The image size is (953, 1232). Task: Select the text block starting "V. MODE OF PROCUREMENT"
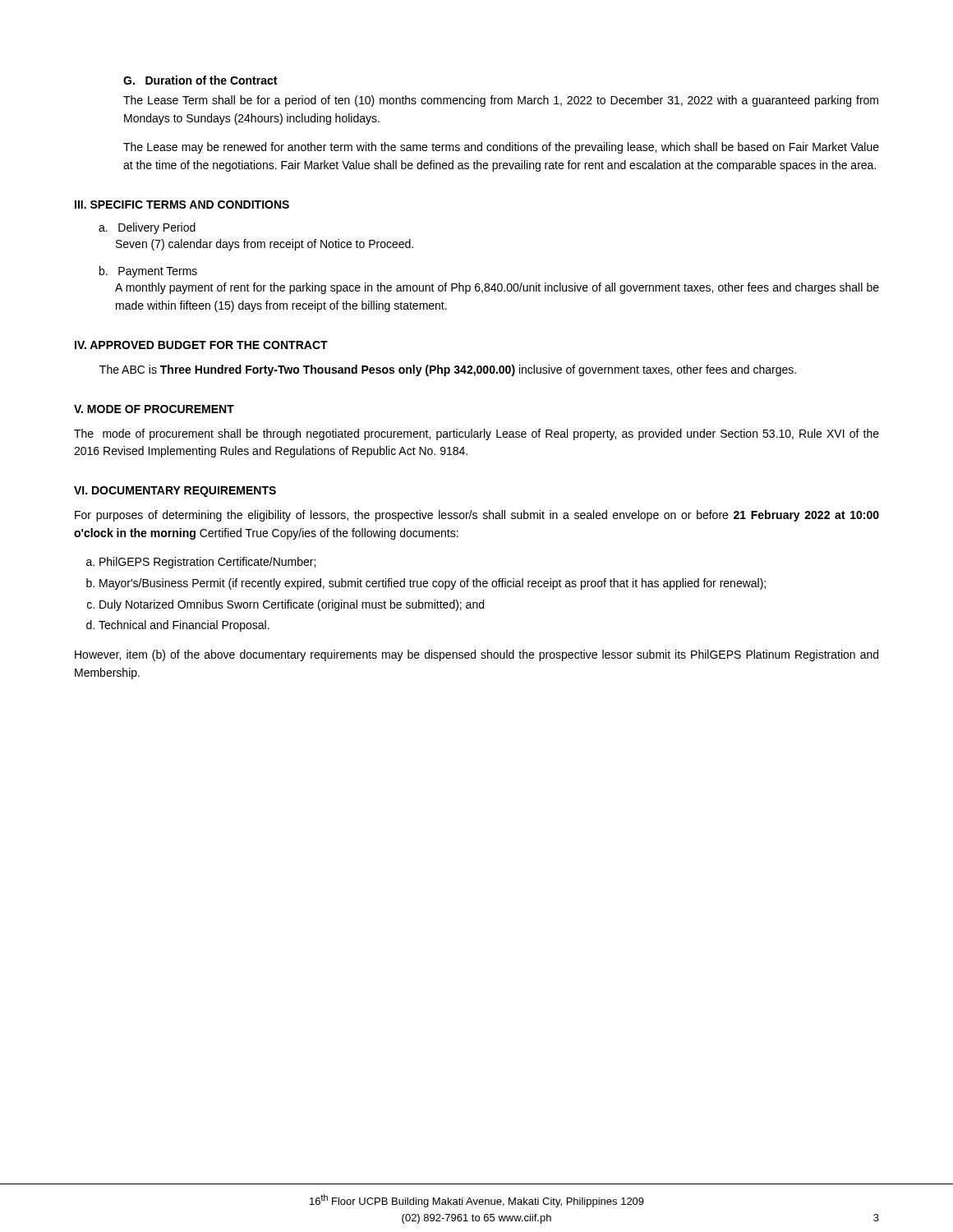(154, 409)
